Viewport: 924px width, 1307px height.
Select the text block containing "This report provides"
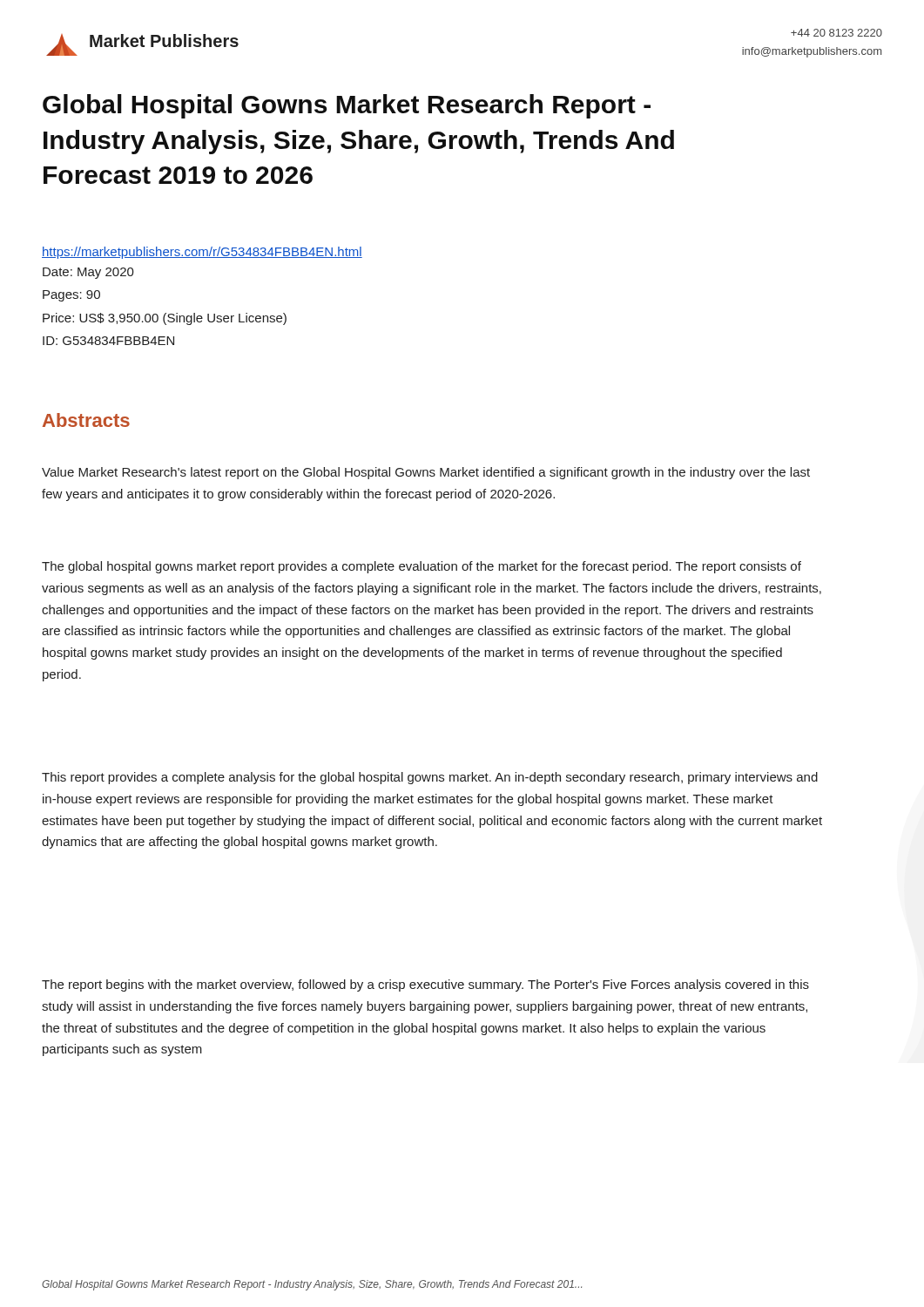coord(432,809)
